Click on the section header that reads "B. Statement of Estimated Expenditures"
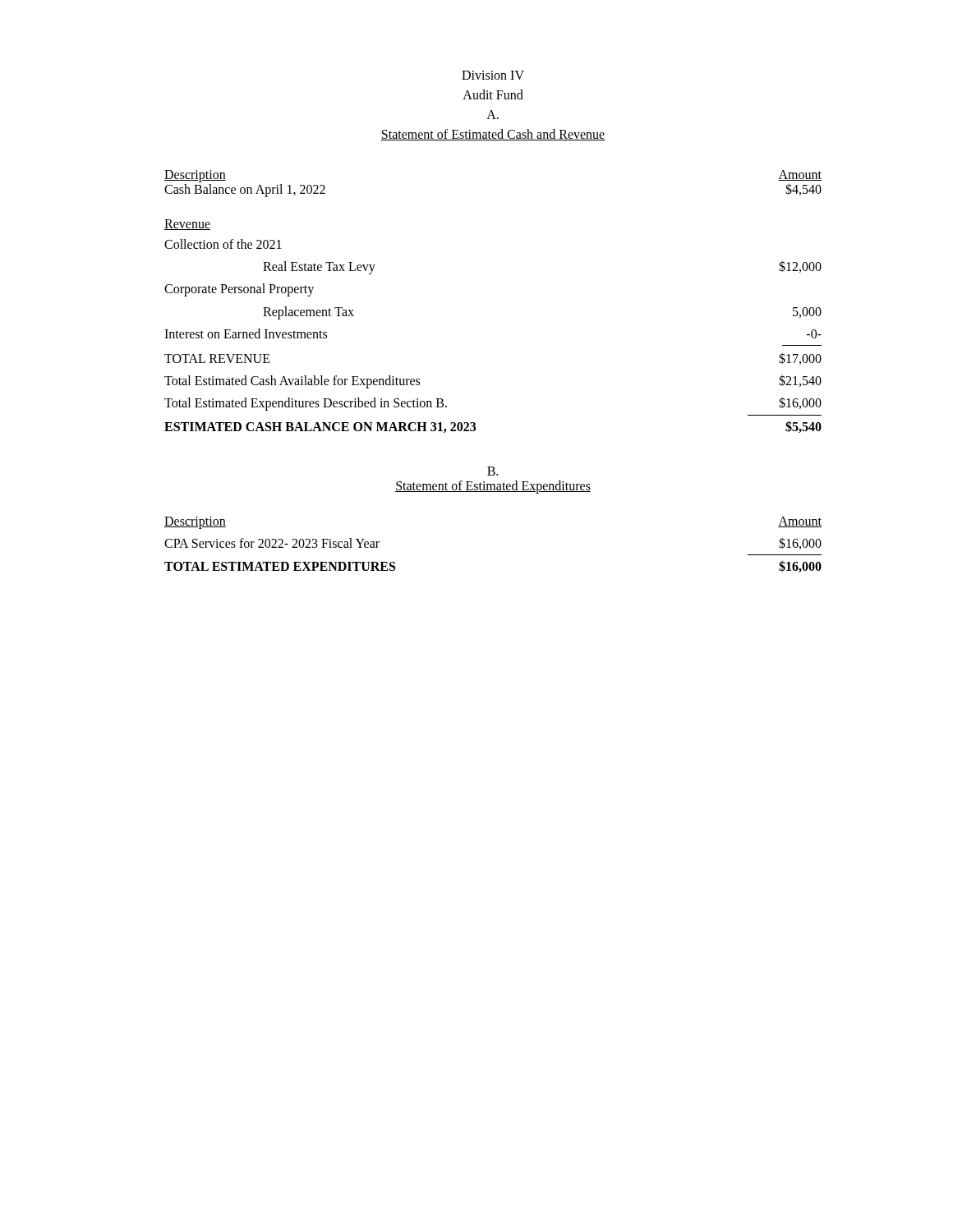 [493, 479]
